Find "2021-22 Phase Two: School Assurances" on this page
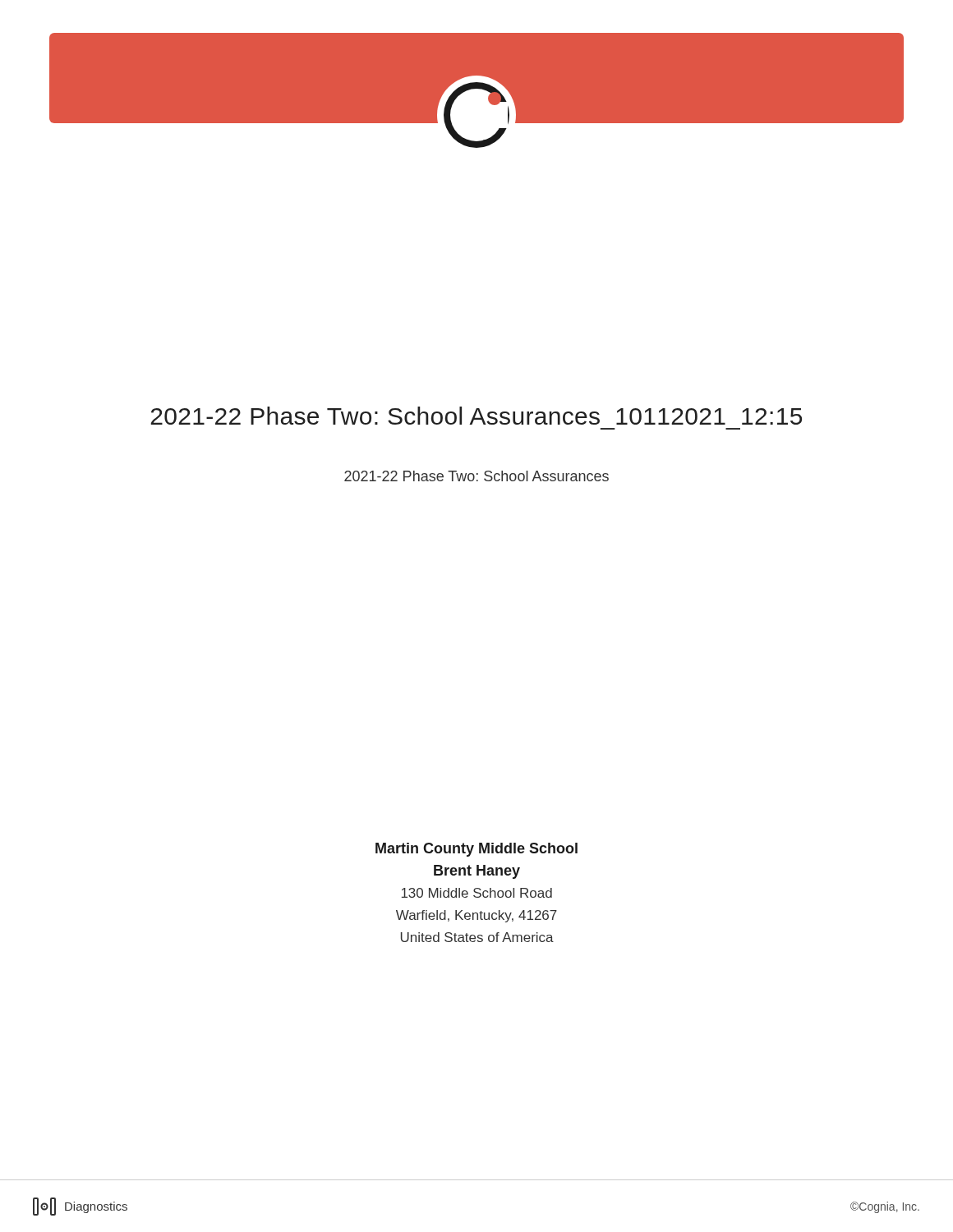The width and height of the screenshot is (953, 1232). pos(476,476)
